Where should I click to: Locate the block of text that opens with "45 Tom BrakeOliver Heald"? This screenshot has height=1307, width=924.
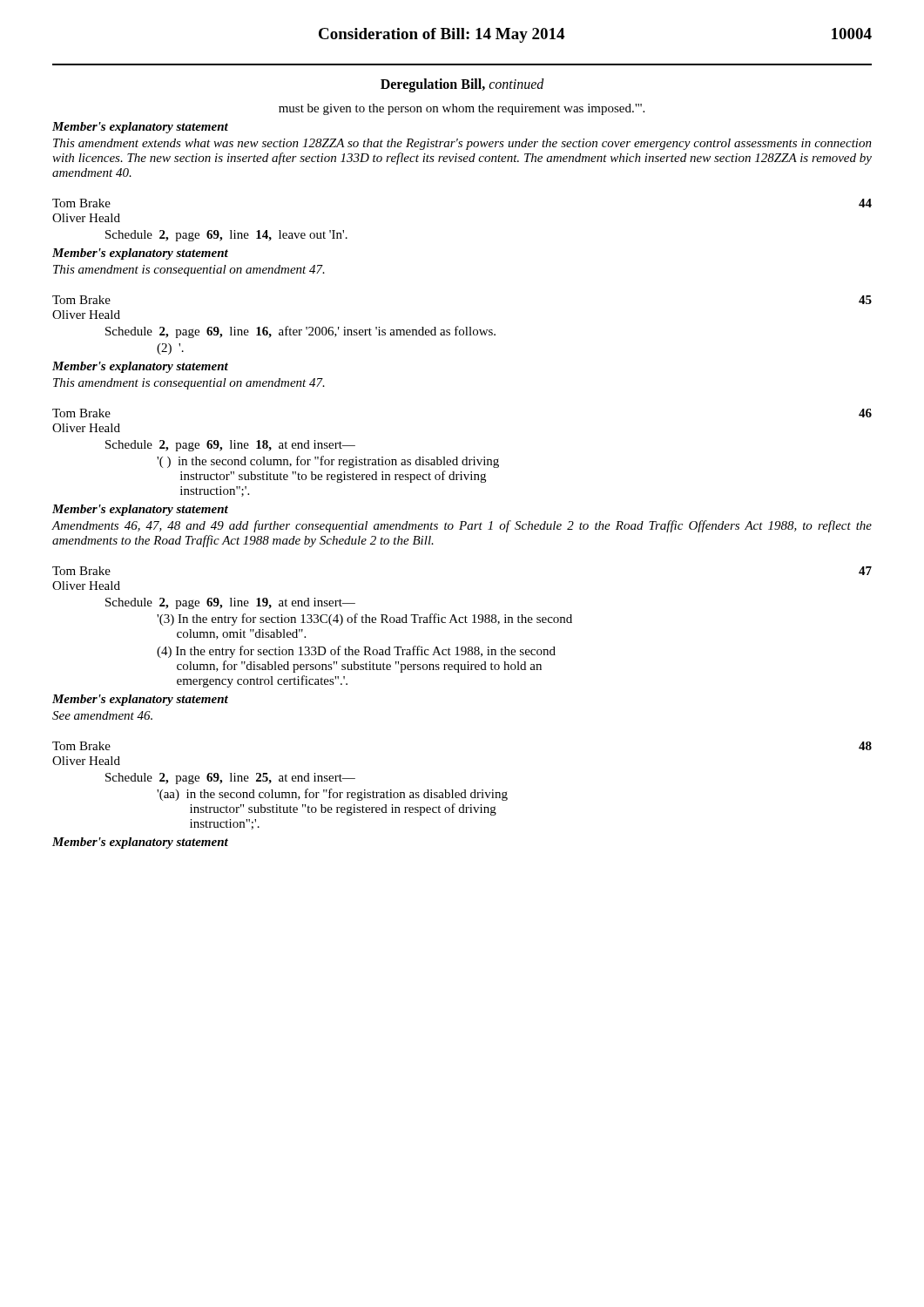click(462, 342)
